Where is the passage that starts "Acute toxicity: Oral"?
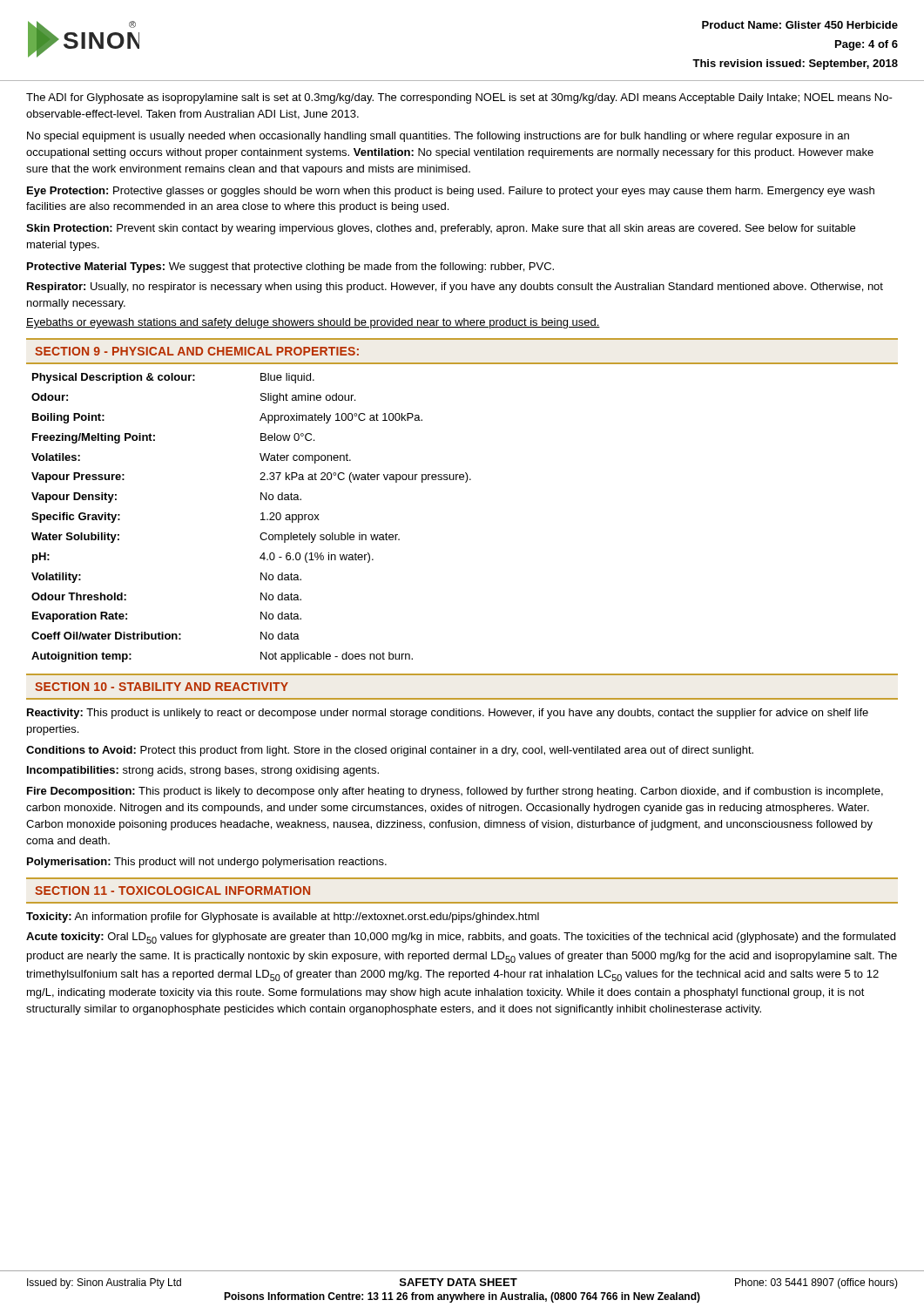The width and height of the screenshot is (924, 1307). 462,973
